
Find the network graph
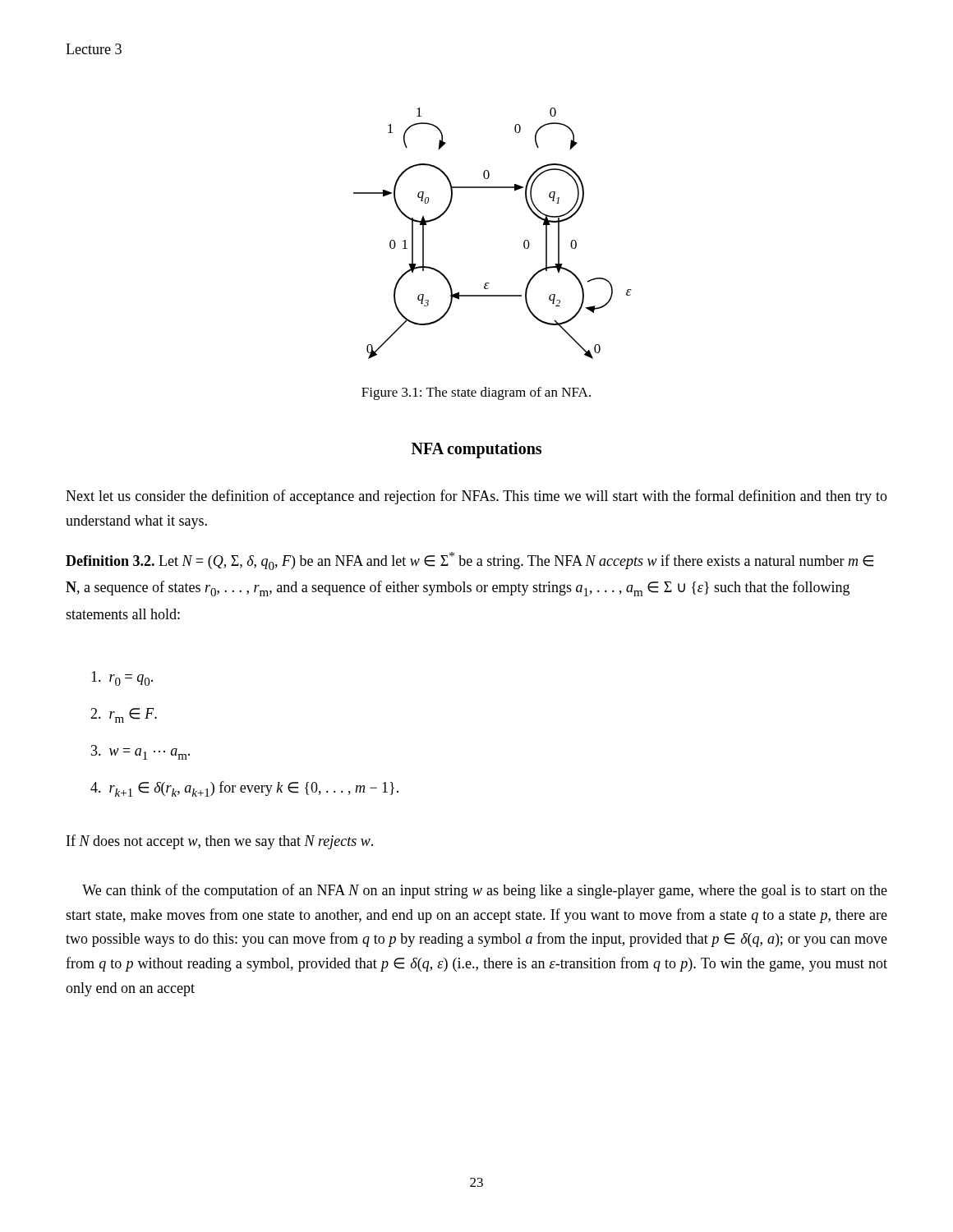476,226
